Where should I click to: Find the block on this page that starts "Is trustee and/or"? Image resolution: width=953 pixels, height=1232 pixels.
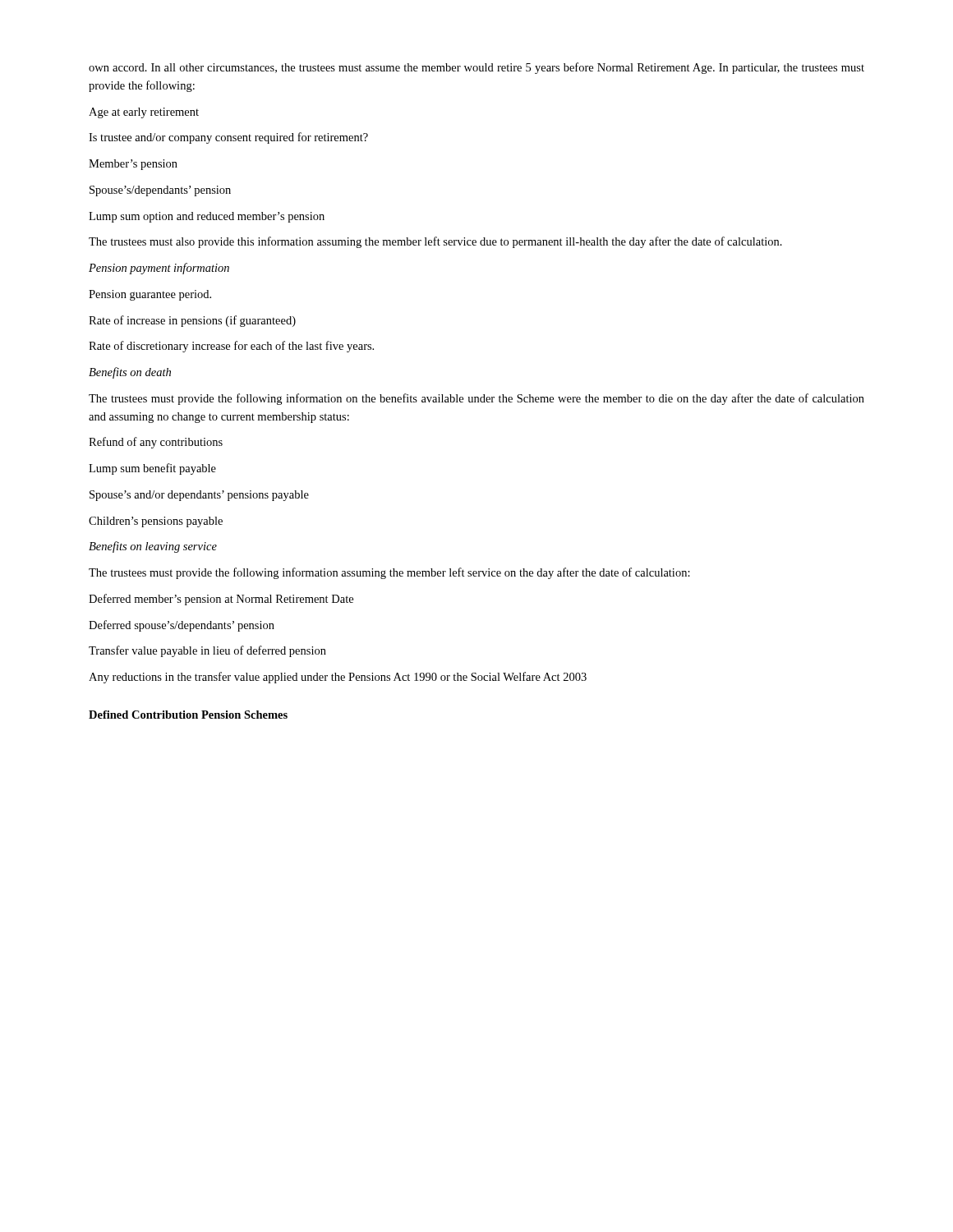point(228,137)
